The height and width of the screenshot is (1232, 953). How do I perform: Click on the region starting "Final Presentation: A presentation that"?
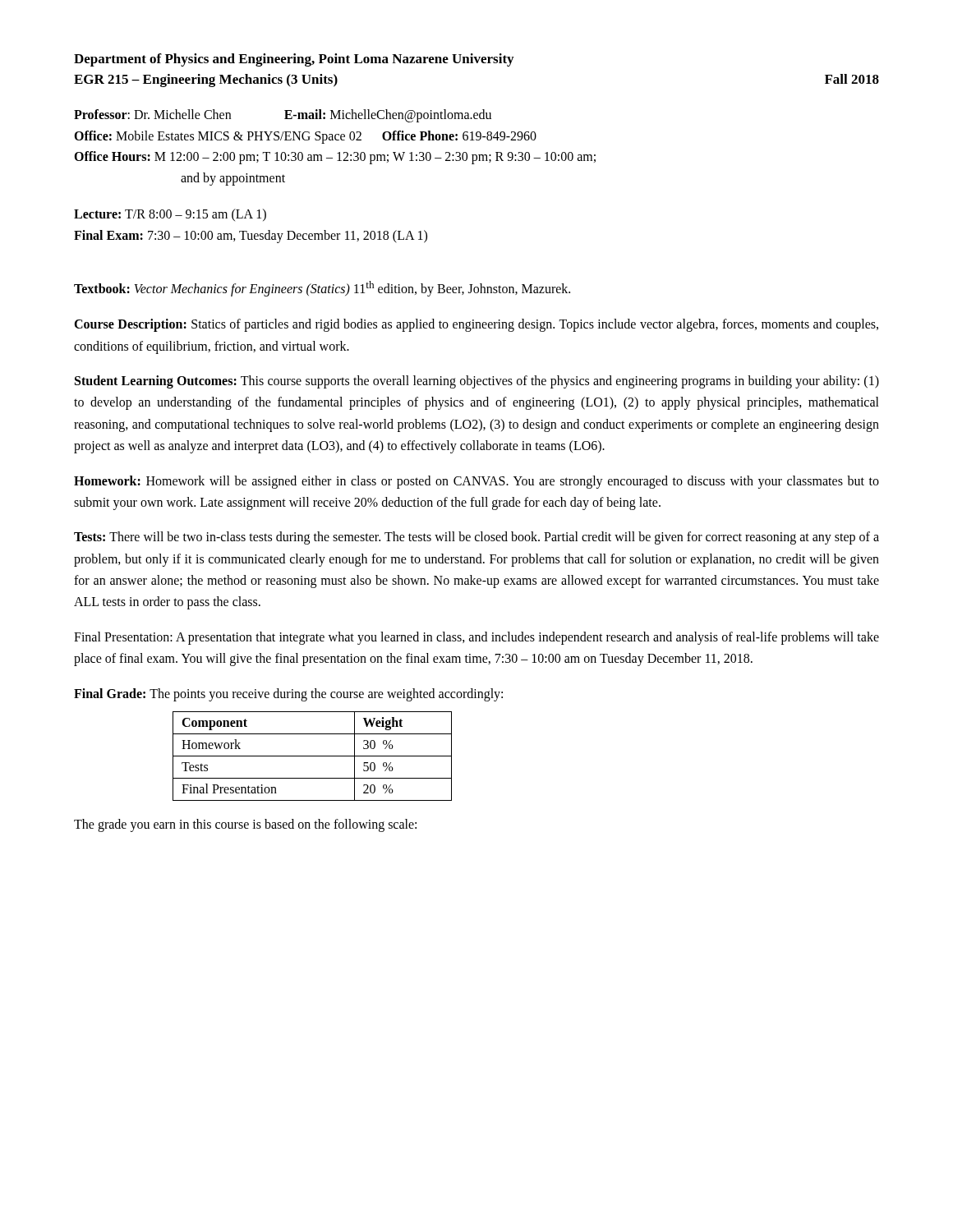[476, 648]
